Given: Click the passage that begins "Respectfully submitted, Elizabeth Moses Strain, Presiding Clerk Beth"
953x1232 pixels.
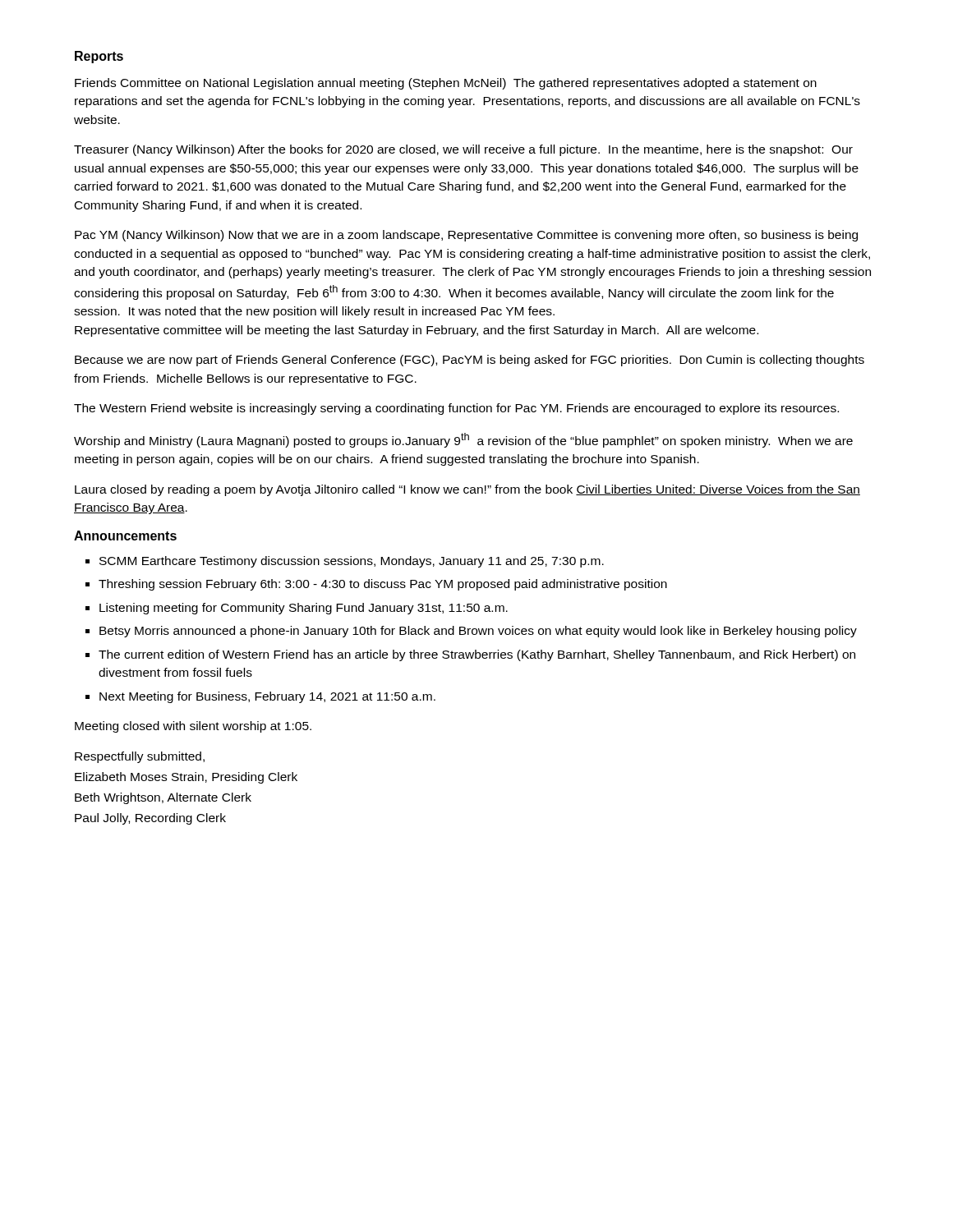Looking at the screenshot, I should click(186, 787).
